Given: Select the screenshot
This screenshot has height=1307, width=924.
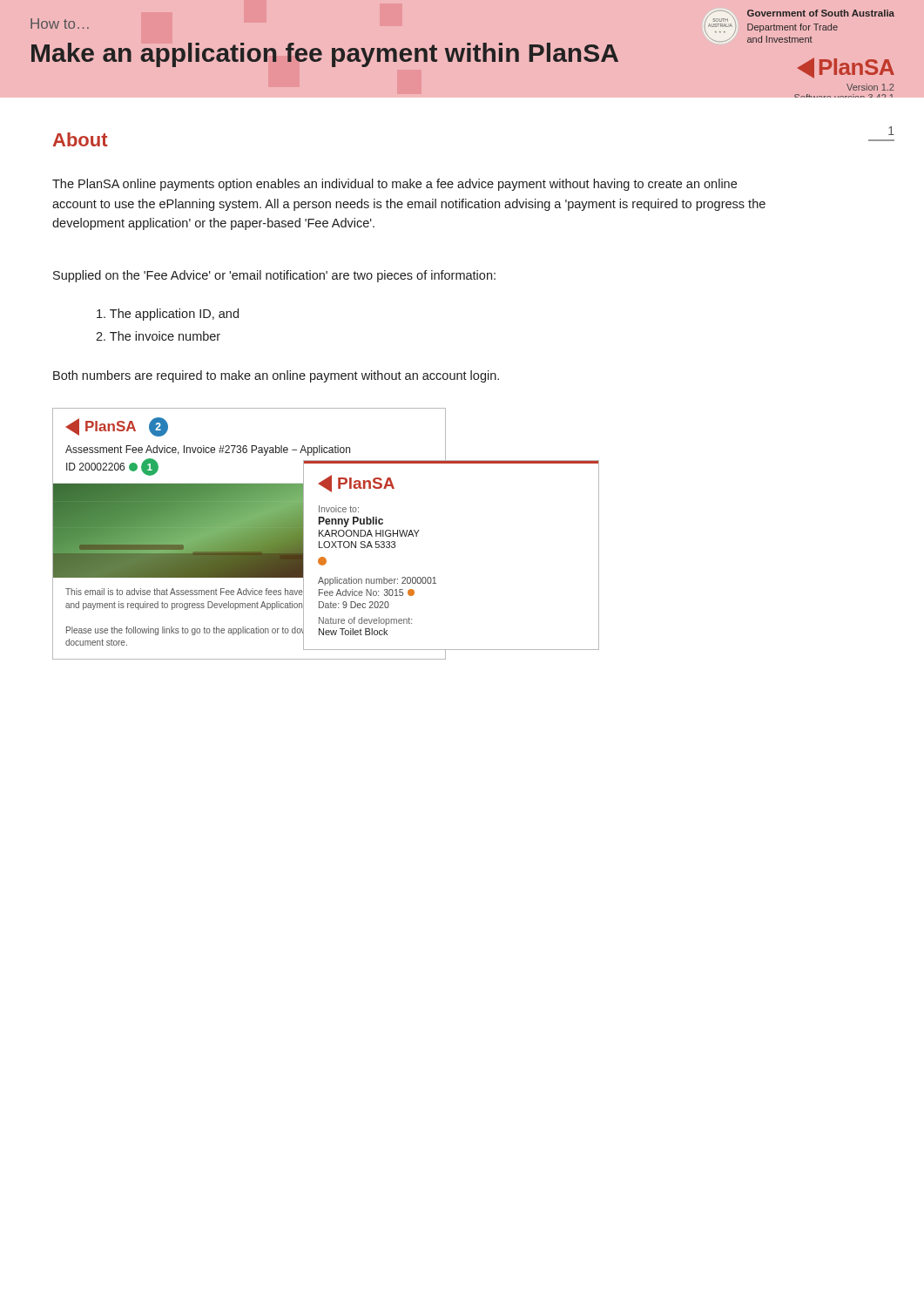Looking at the screenshot, I should tap(427, 578).
